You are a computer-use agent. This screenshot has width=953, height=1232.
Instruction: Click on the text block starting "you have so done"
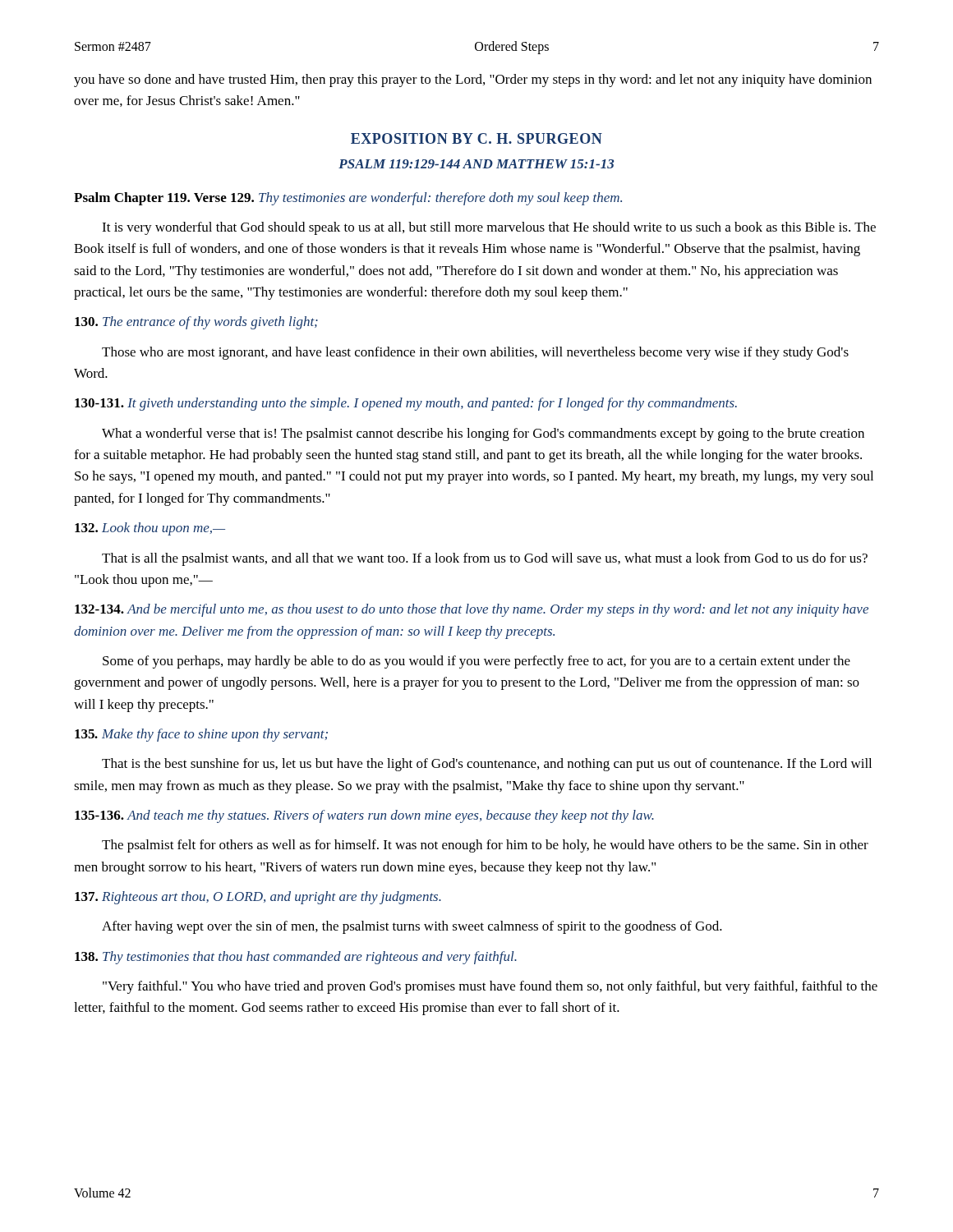tap(473, 90)
